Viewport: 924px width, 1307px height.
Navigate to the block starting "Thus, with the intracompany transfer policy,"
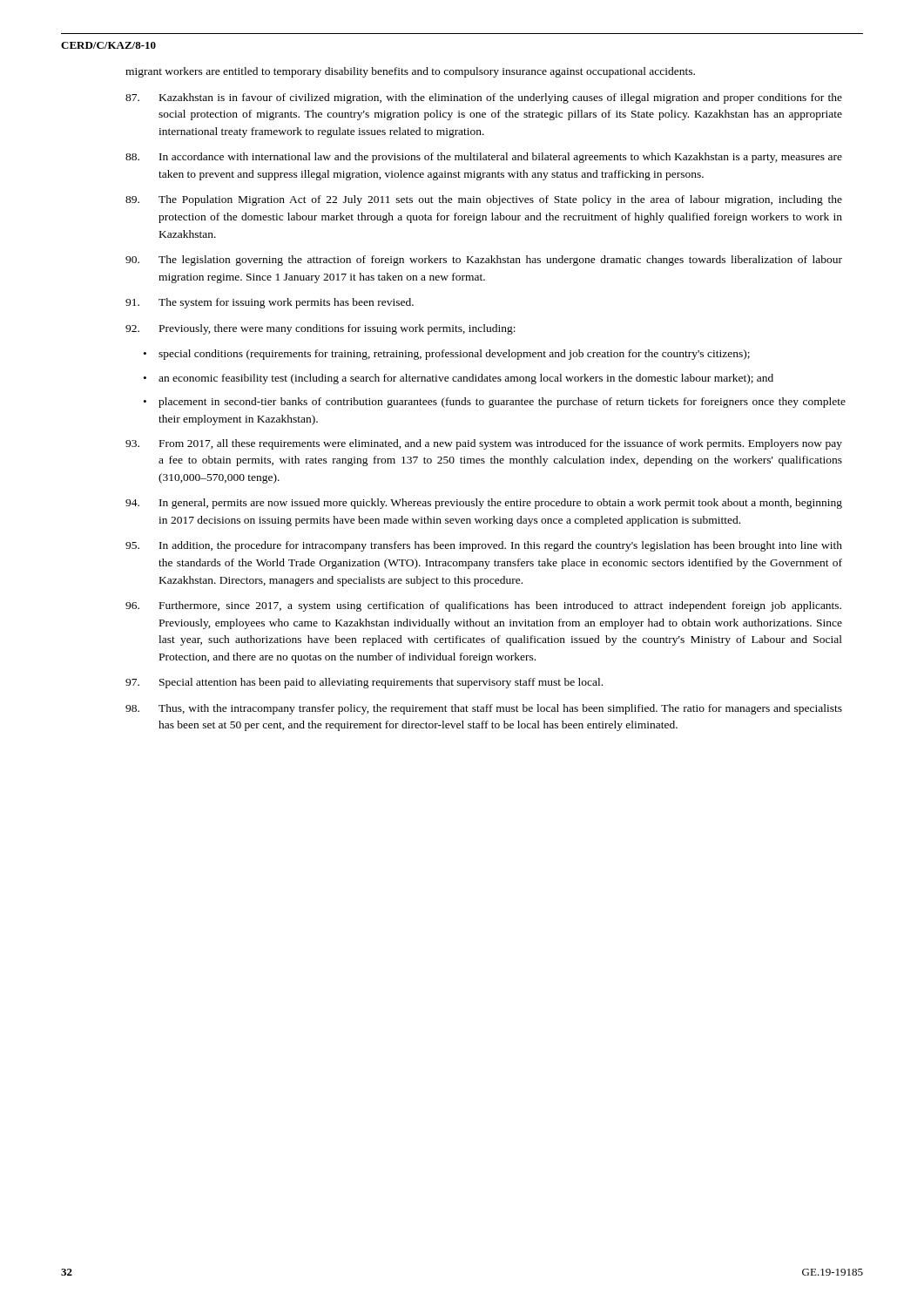pos(484,717)
